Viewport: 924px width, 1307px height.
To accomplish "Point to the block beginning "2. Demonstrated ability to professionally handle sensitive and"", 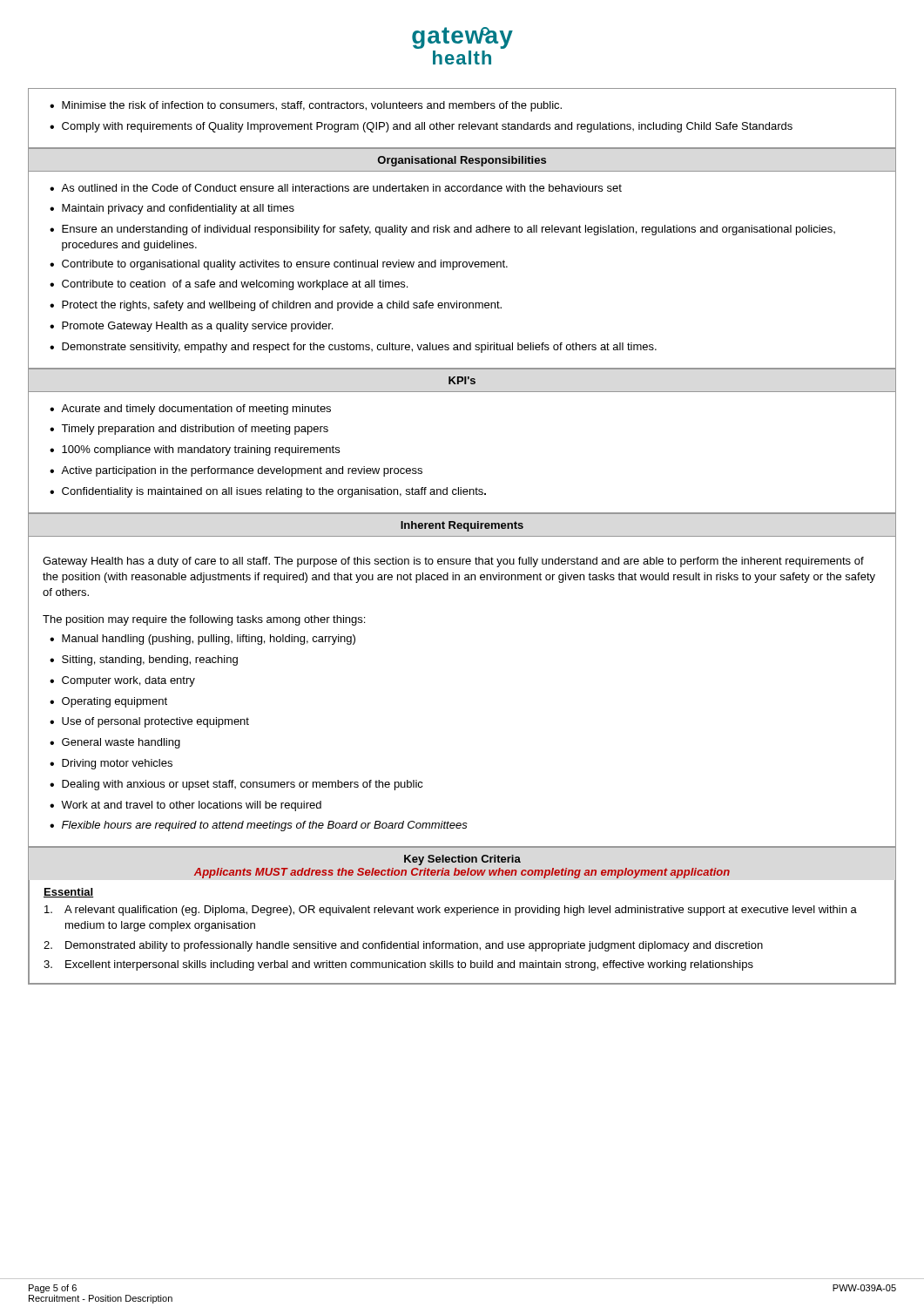I will coord(462,945).
